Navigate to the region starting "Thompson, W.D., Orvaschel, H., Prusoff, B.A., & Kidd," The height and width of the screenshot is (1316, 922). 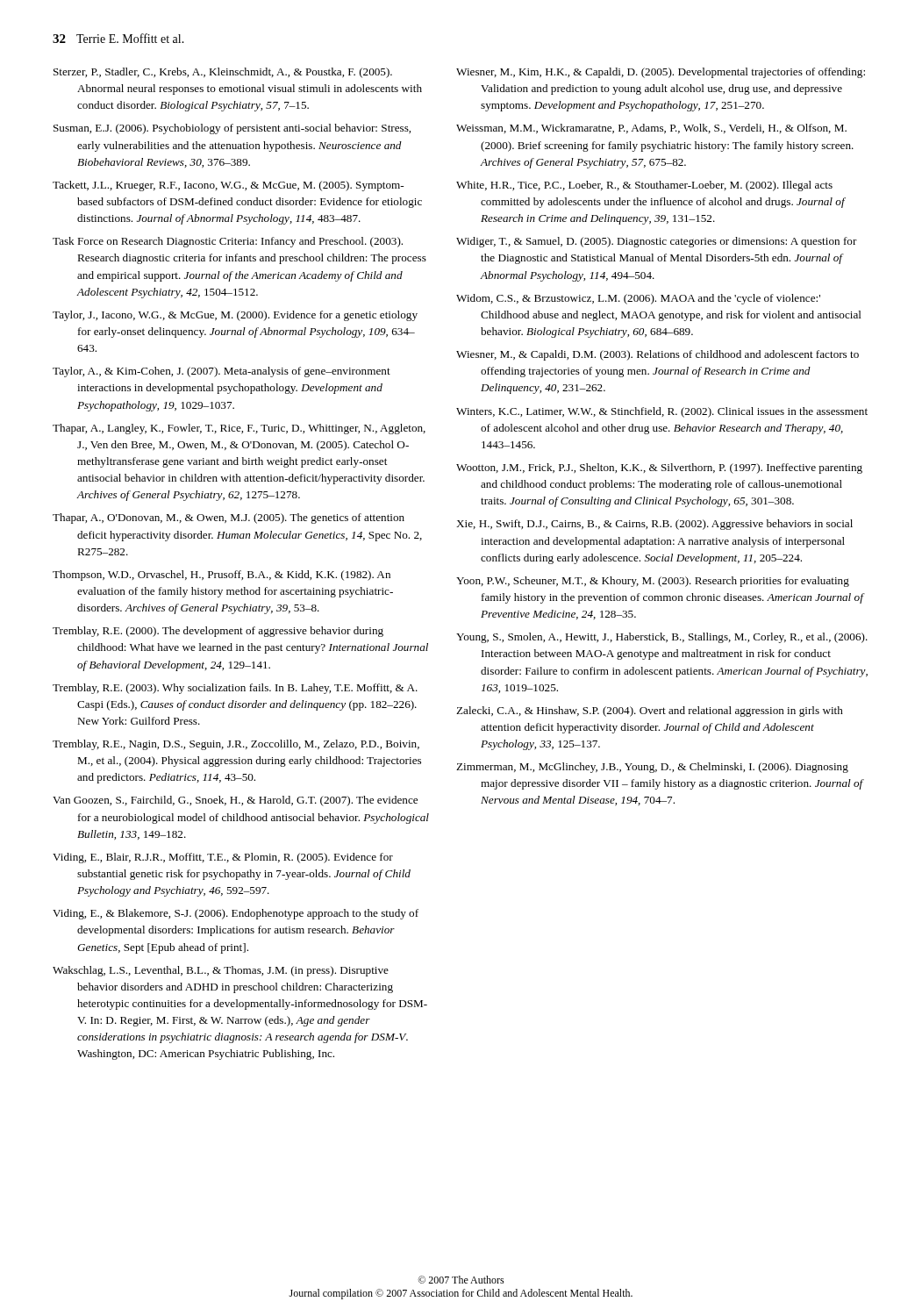[x=223, y=591]
